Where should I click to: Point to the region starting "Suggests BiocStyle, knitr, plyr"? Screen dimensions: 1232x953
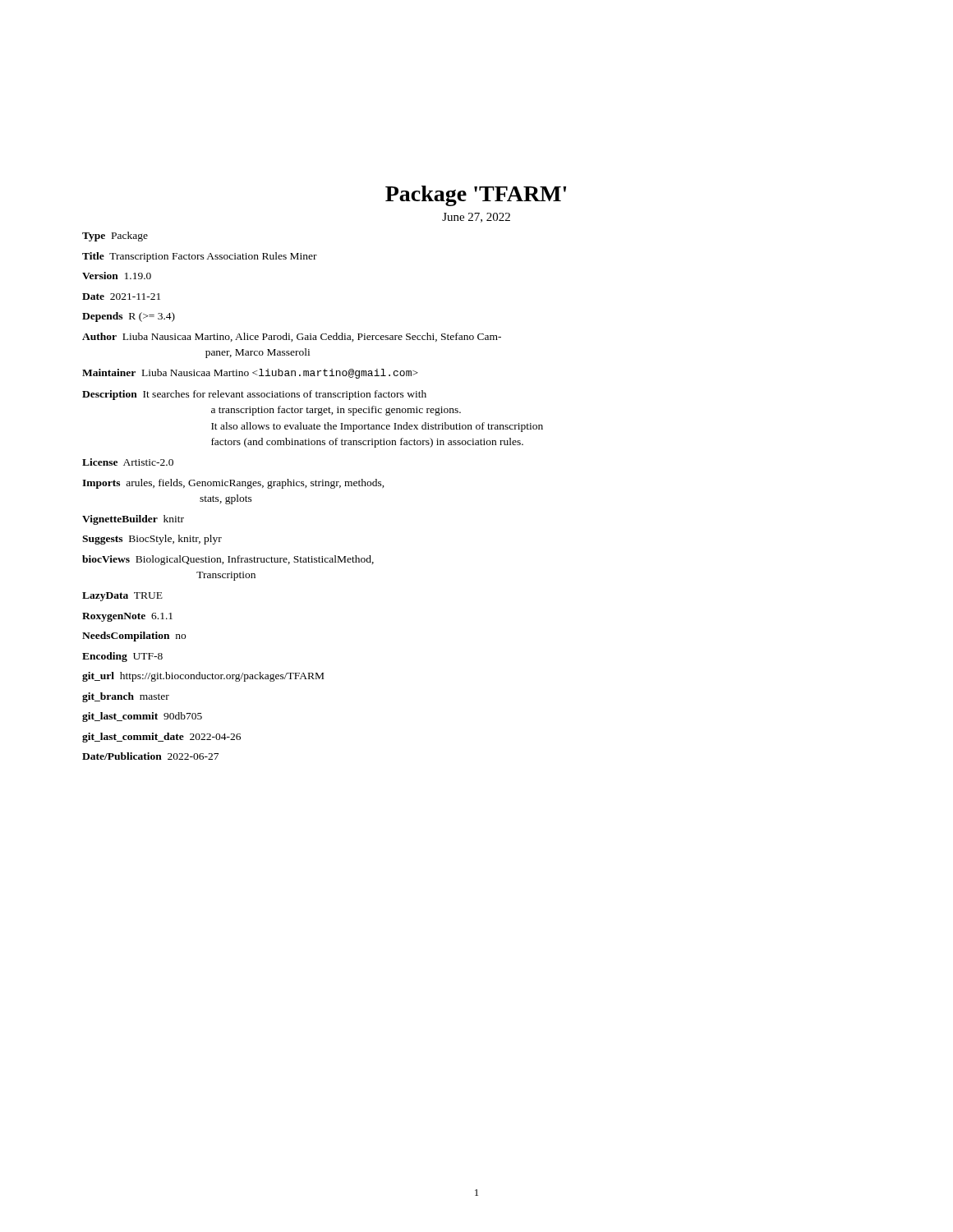[152, 539]
